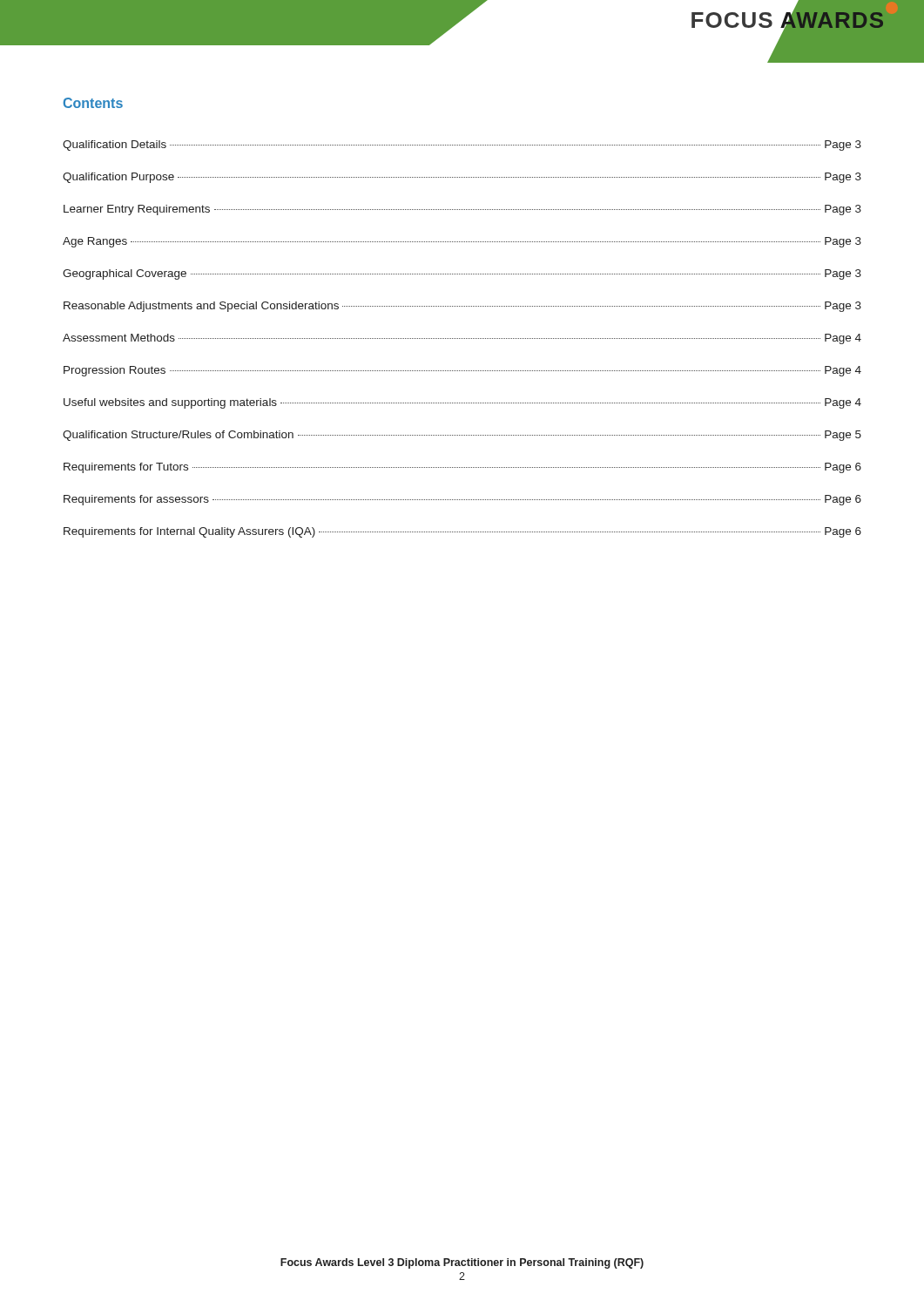The height and width of the screenshot is (1307, 924).
Task: Click the passage that begins "Reasonable Adjustments and"
Action: tap(462, 305)
